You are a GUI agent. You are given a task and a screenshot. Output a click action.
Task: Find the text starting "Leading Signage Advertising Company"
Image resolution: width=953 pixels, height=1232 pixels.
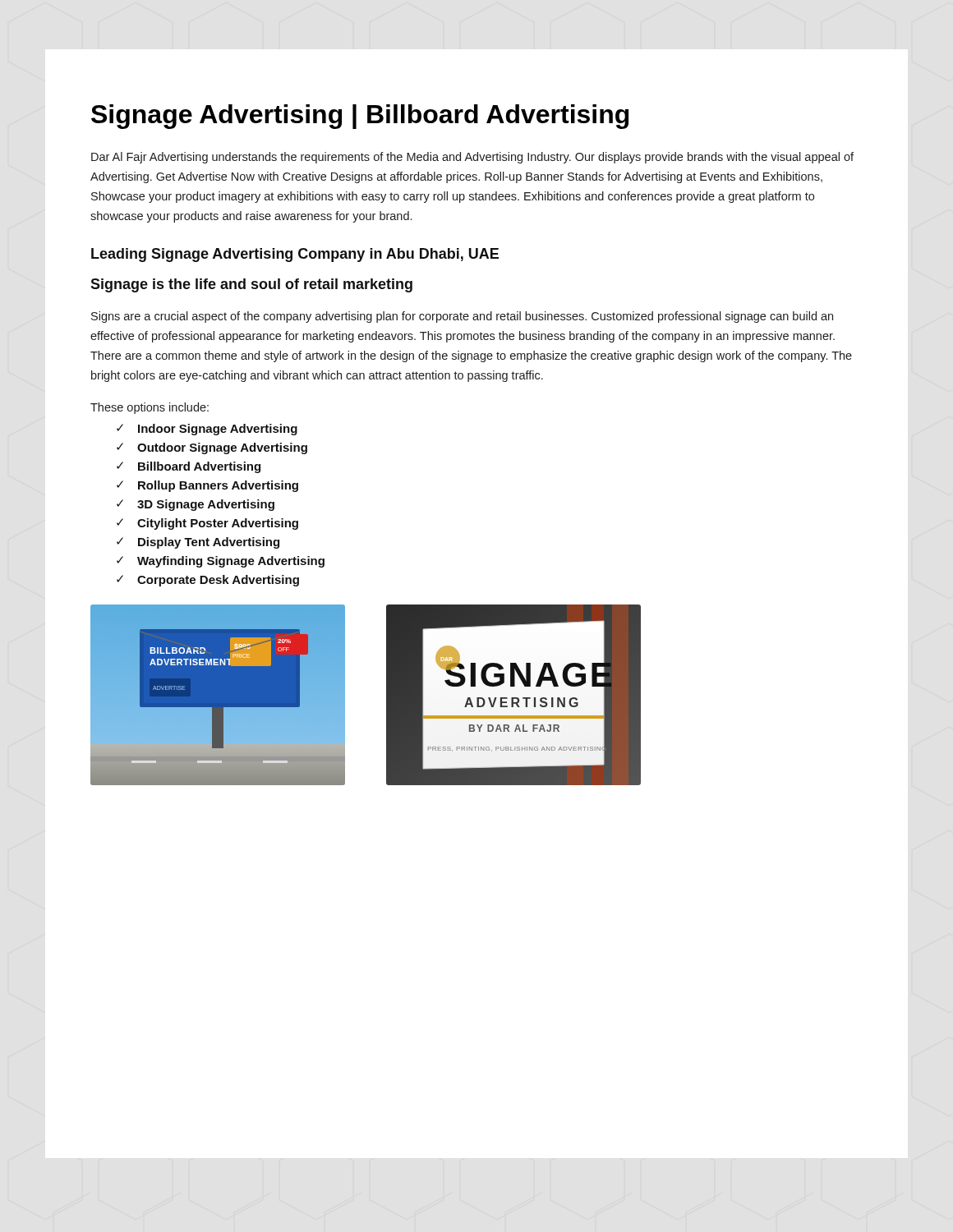click(476, 254)
